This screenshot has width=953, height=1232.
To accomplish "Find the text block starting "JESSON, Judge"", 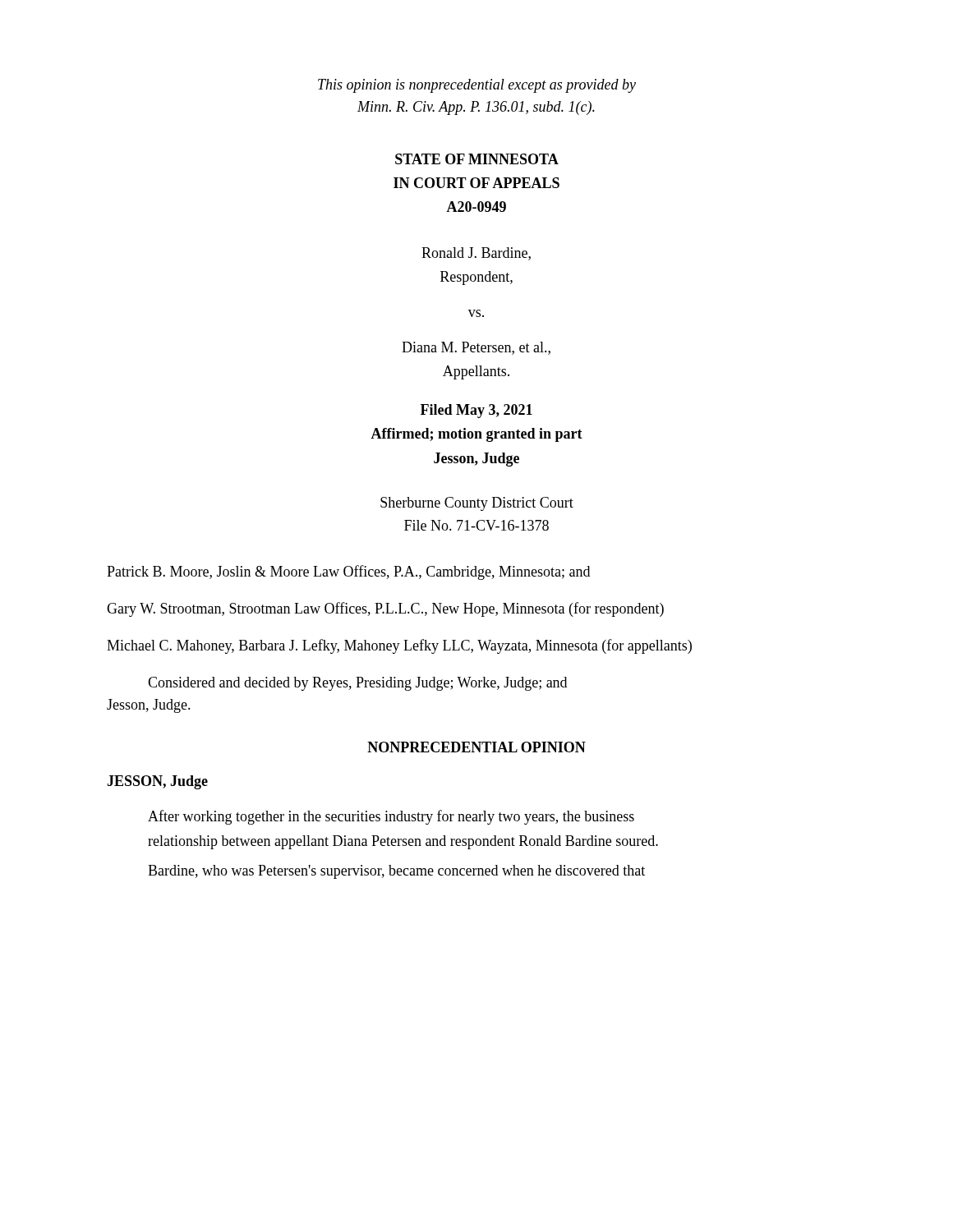I will coord(157,781).
